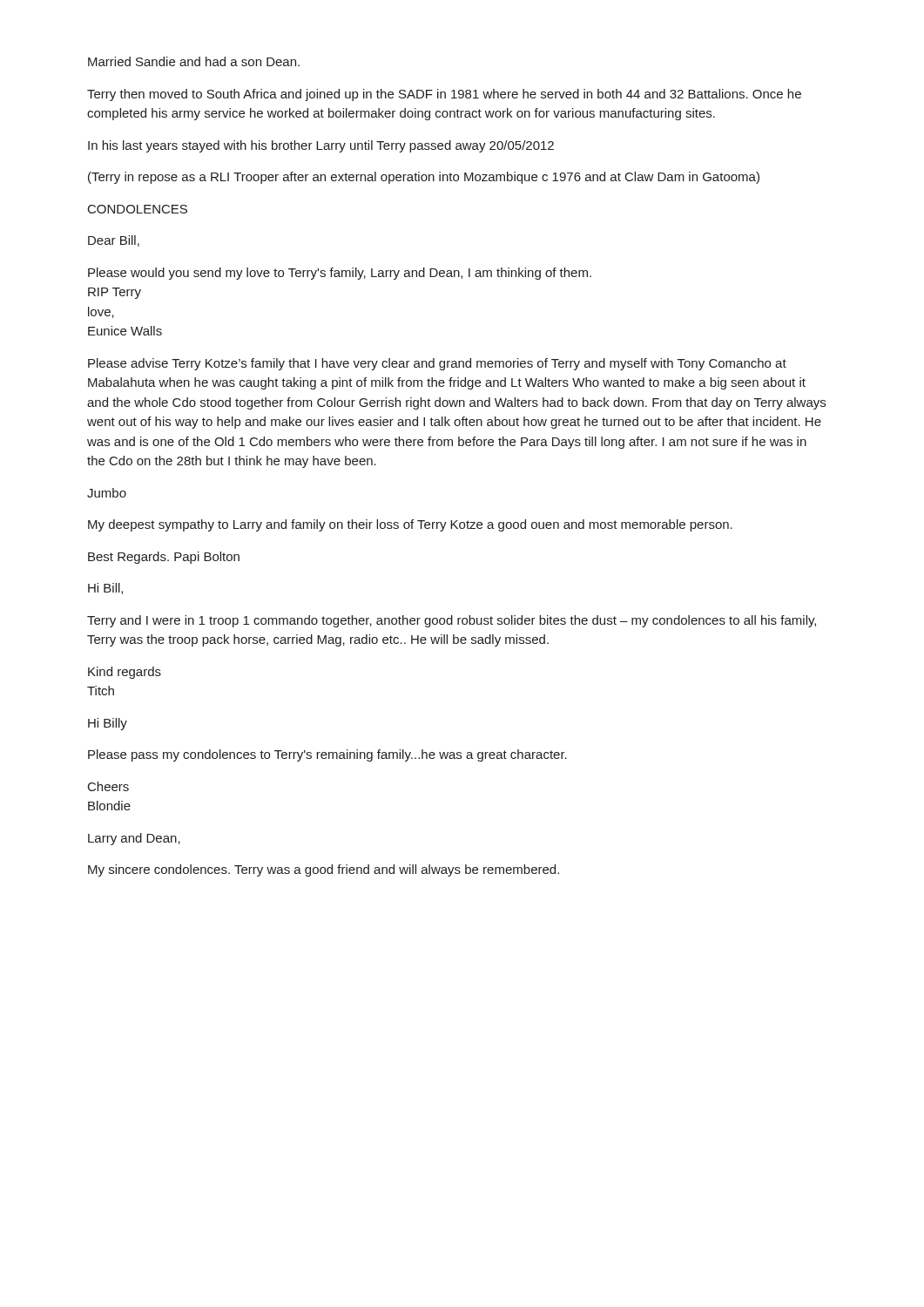This screenshot has width=924, height=1307.
Task: Locate the text block containing "Terry and I were in"
Action: coord(452,629)
